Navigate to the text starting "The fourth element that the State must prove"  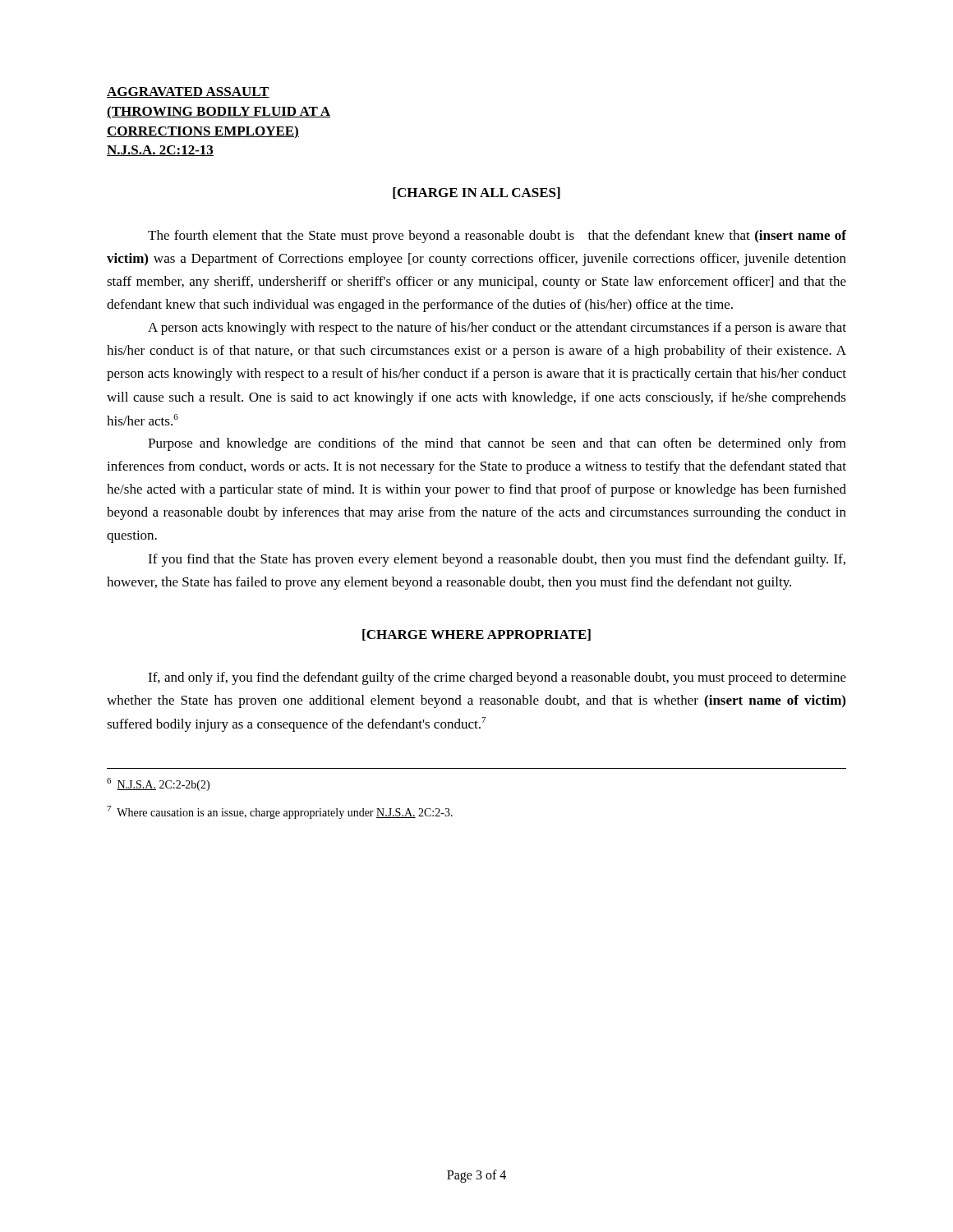(x=476, y=270)
